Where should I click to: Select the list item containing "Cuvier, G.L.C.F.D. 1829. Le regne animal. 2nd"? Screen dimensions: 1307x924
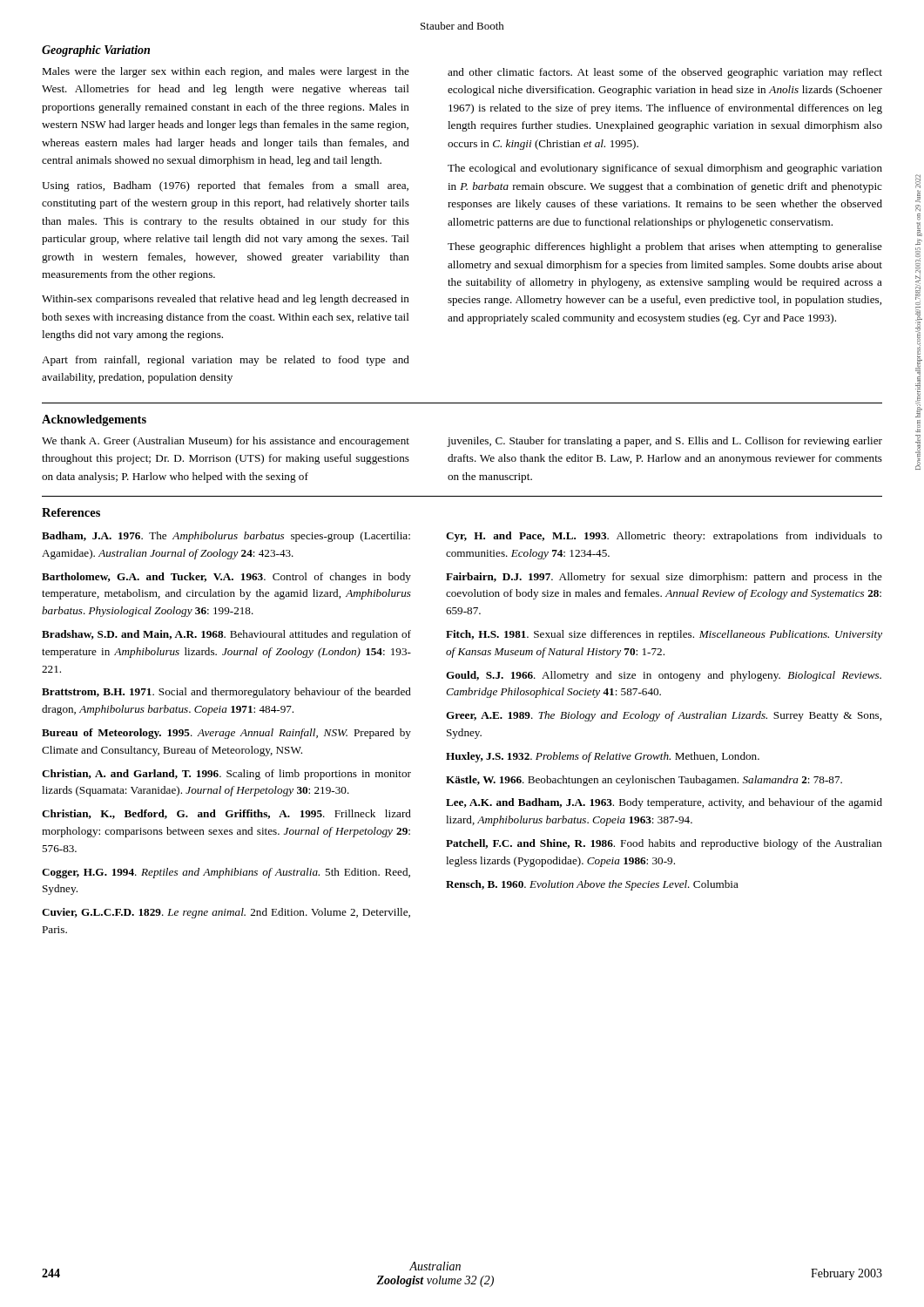[226, 921]
